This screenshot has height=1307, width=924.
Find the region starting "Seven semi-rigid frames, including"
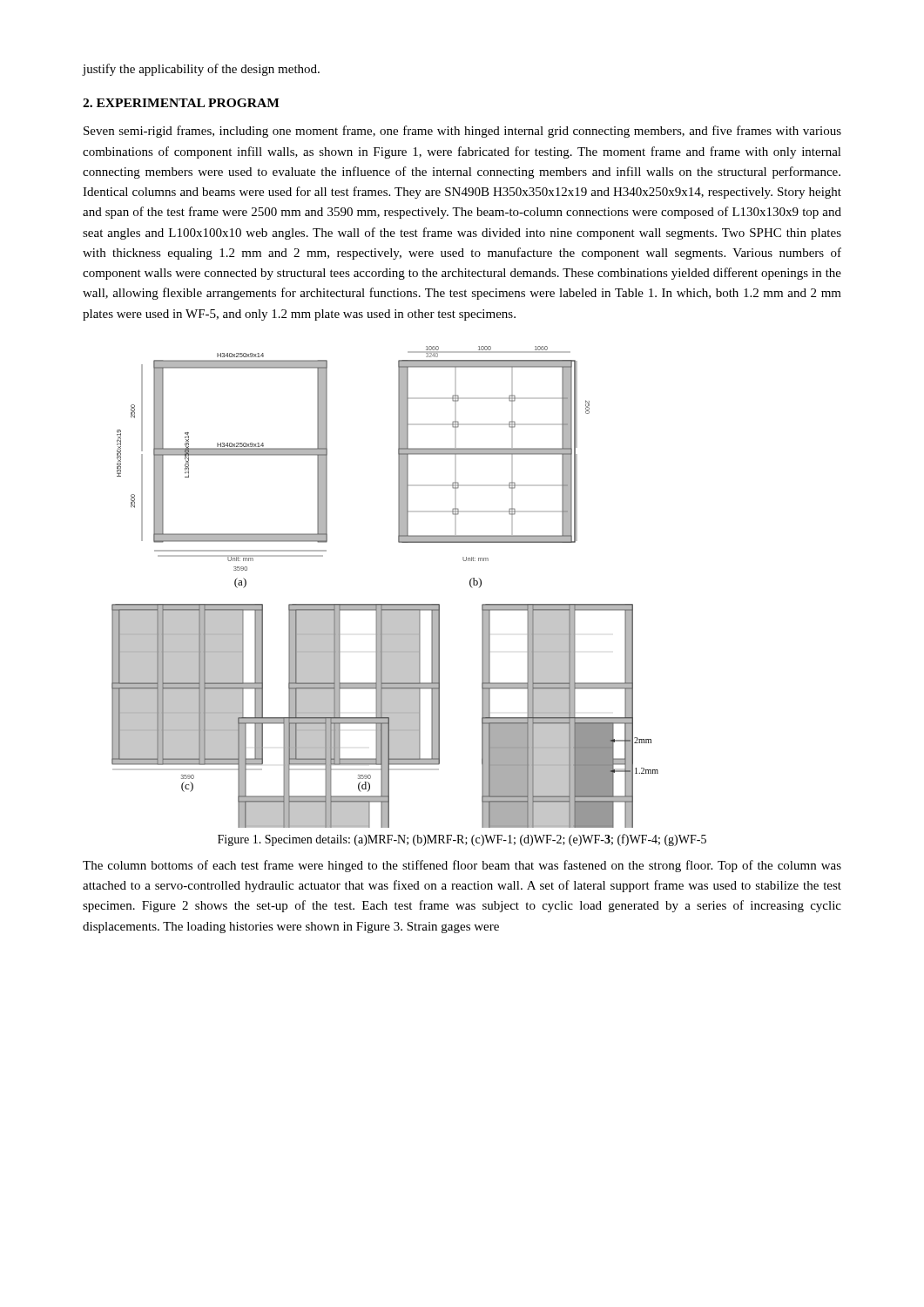pos(462,222)
